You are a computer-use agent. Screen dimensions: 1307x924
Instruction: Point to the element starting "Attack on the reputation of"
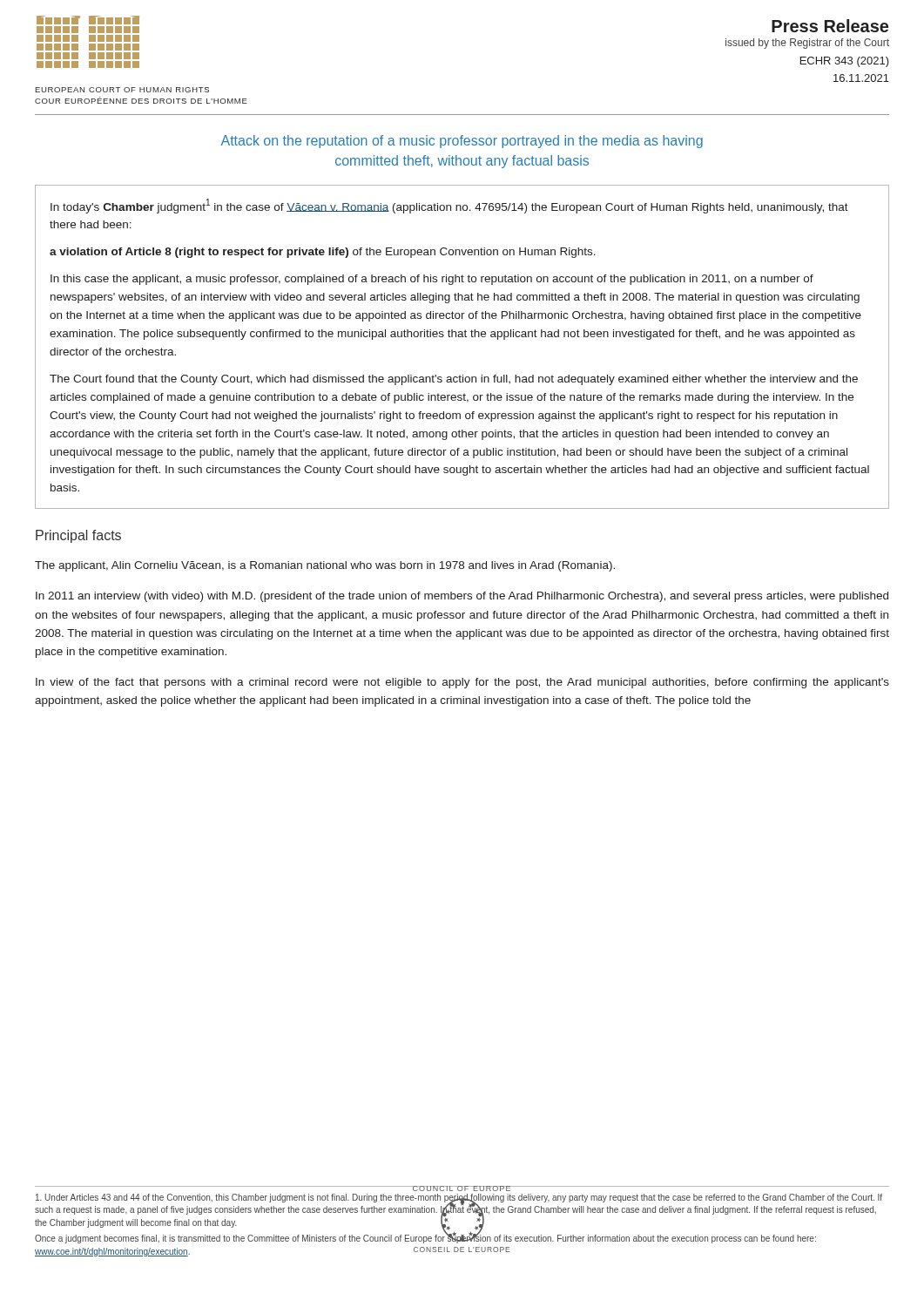pos(462,150)
